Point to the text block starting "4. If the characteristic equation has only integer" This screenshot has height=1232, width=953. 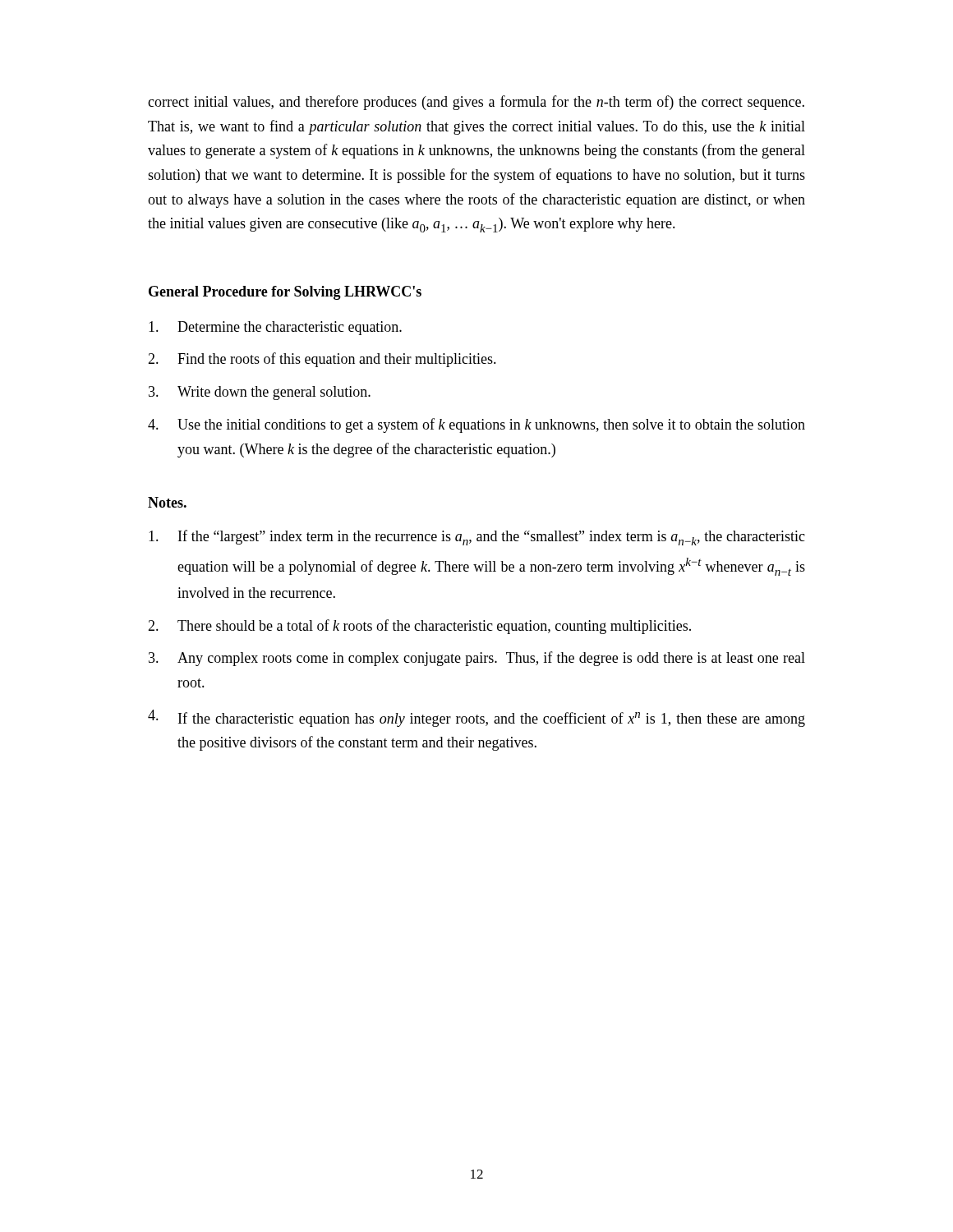[476, 730]
